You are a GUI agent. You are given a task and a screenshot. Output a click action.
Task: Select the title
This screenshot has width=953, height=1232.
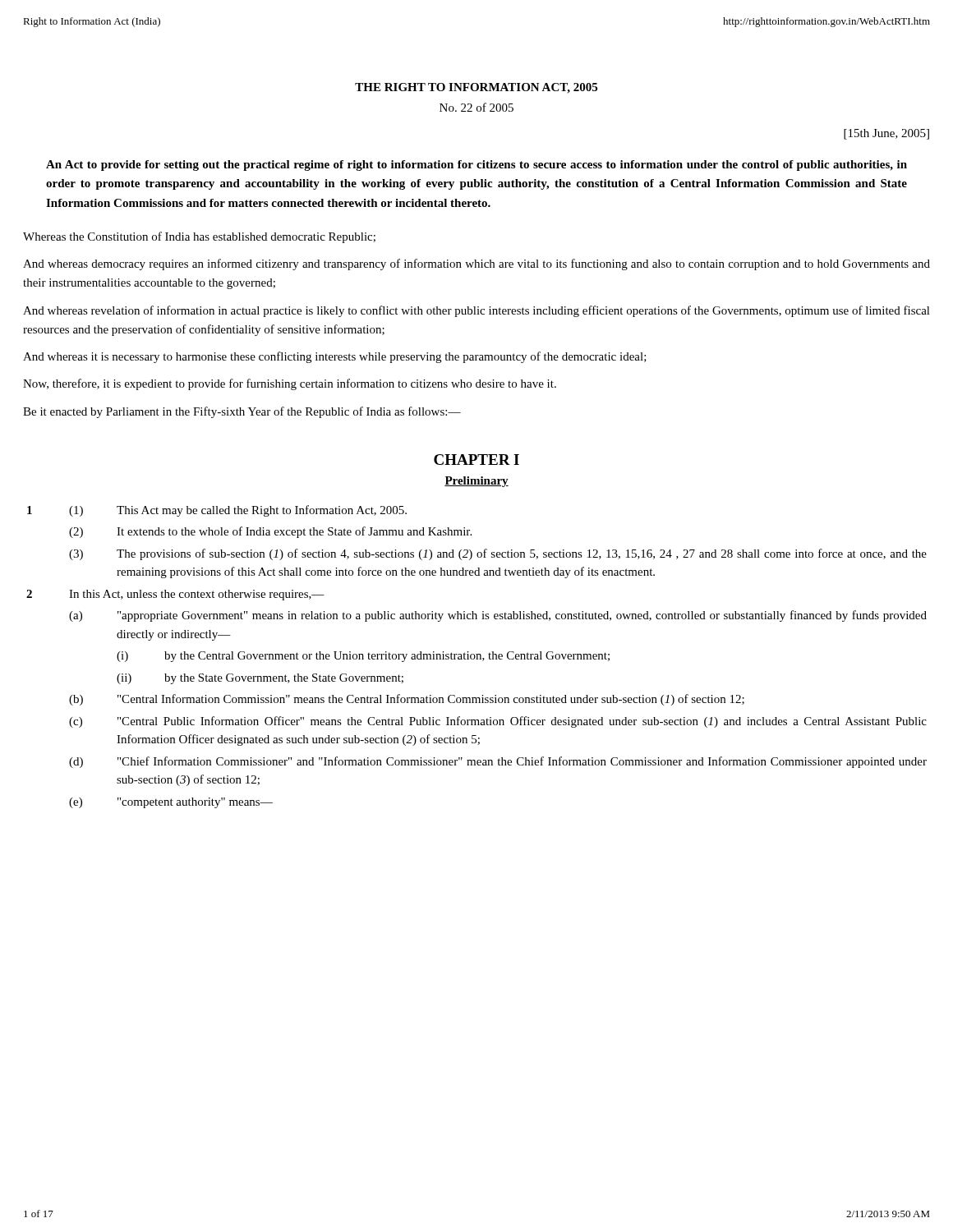click(476, 87)
